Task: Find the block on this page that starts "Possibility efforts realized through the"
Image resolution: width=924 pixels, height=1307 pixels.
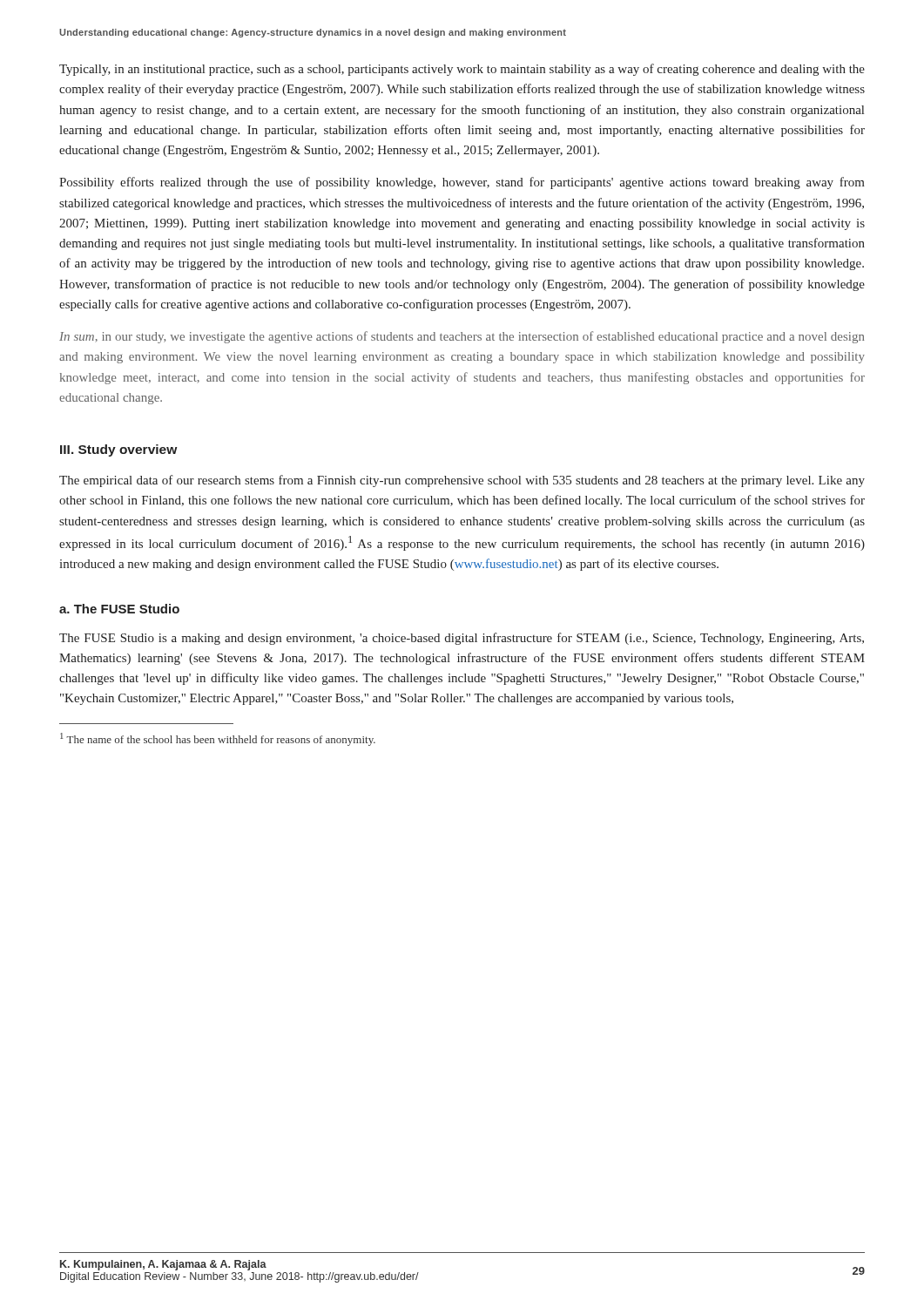Action: coord(462,244)
